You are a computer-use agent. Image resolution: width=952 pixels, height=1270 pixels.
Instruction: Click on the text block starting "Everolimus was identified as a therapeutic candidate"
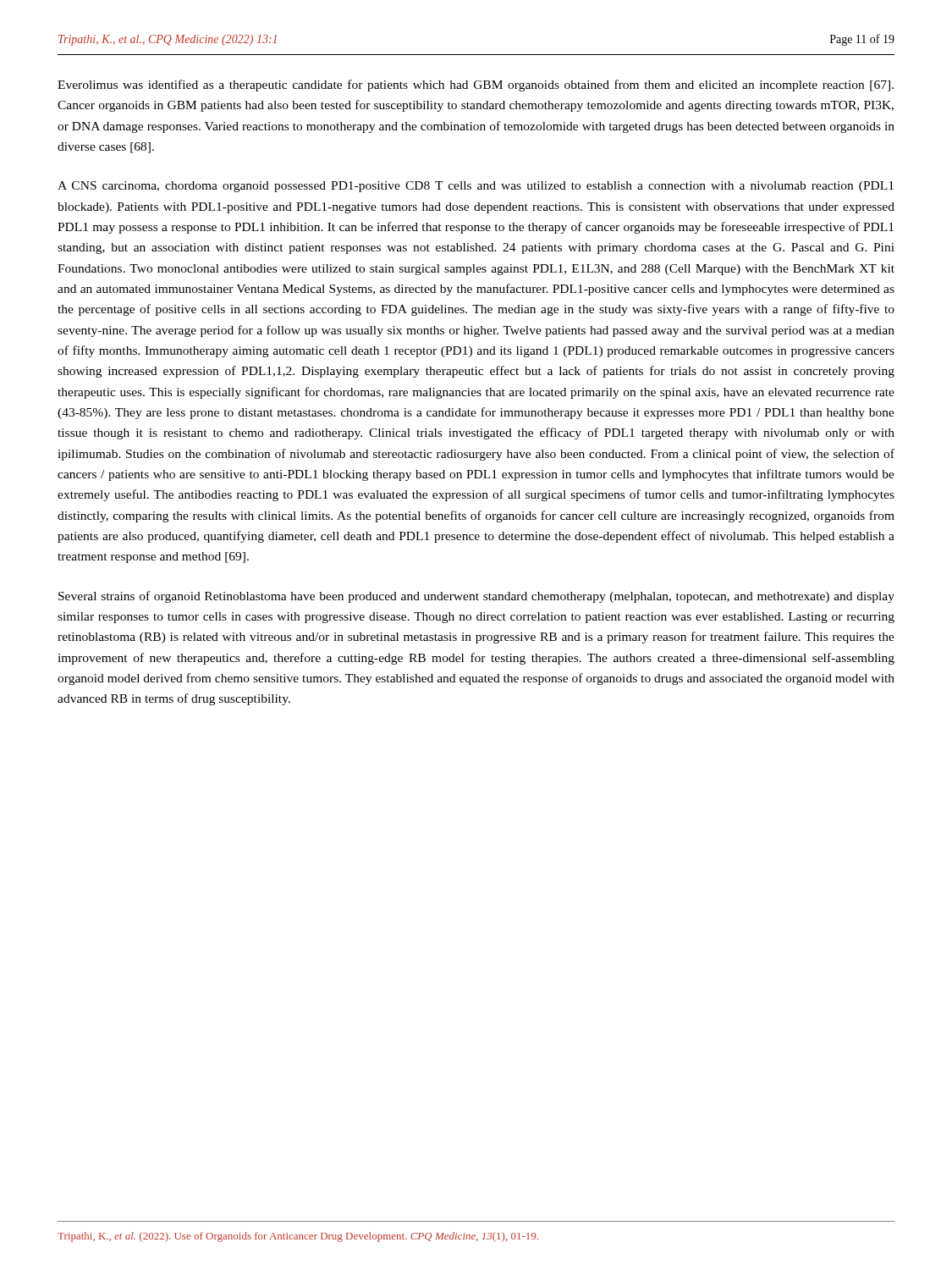point(476,115)
